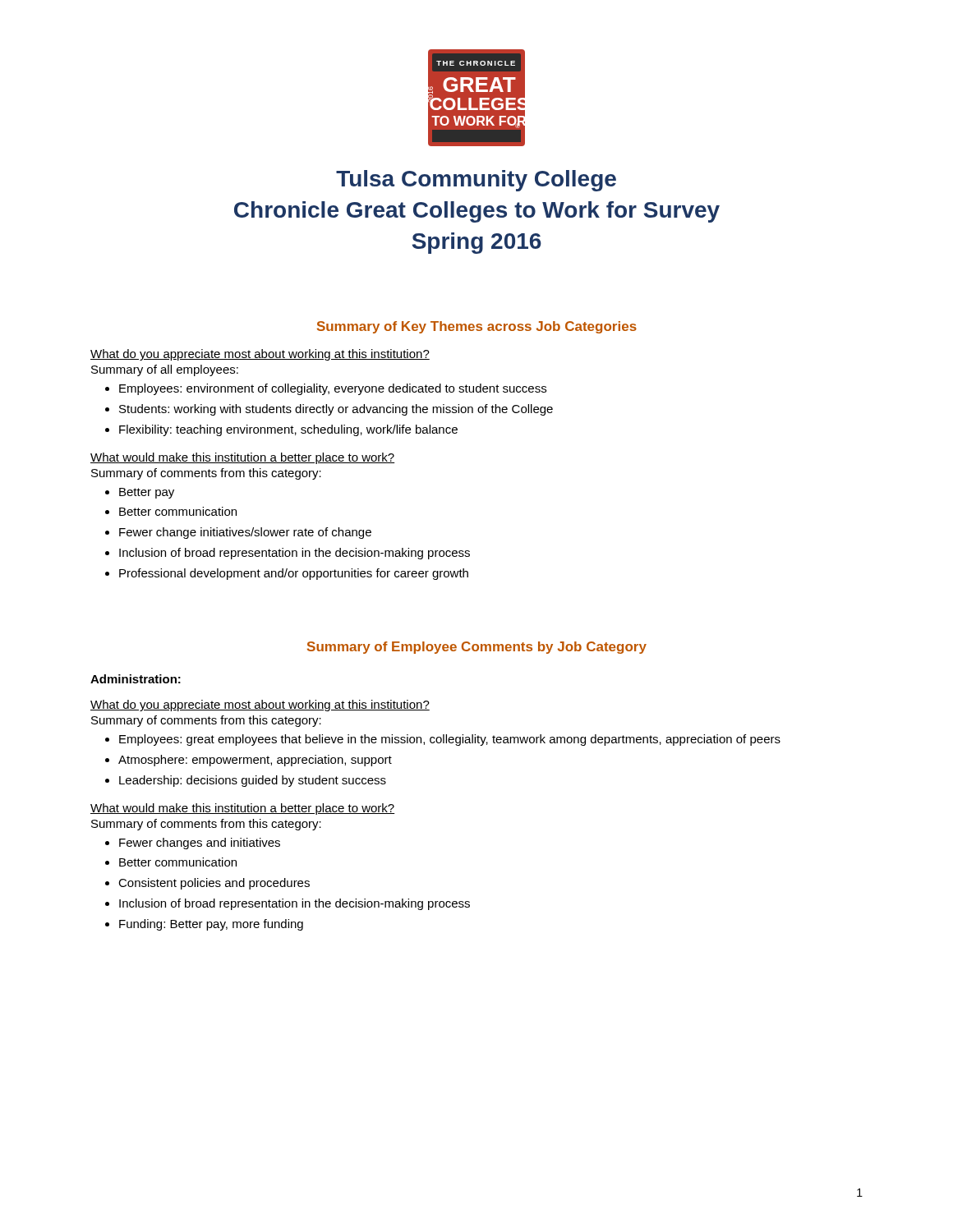Find the title containing "Tulsa Community CollegeChronicle Great"
Screen dimensions: 1232x953
pyautogui.click(x=476, y=210)
